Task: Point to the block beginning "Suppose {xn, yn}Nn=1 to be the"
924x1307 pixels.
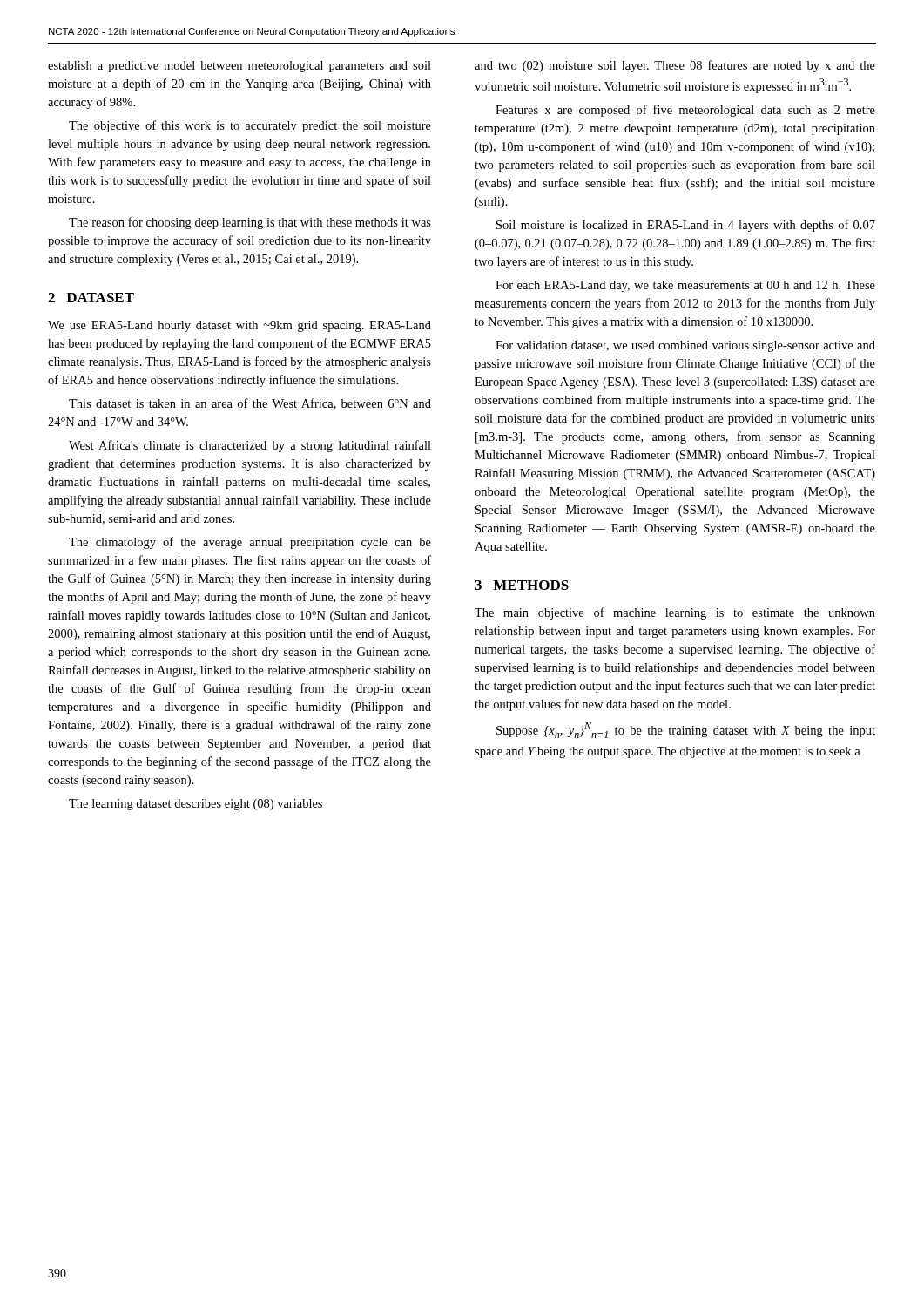Action: point(675,740)
